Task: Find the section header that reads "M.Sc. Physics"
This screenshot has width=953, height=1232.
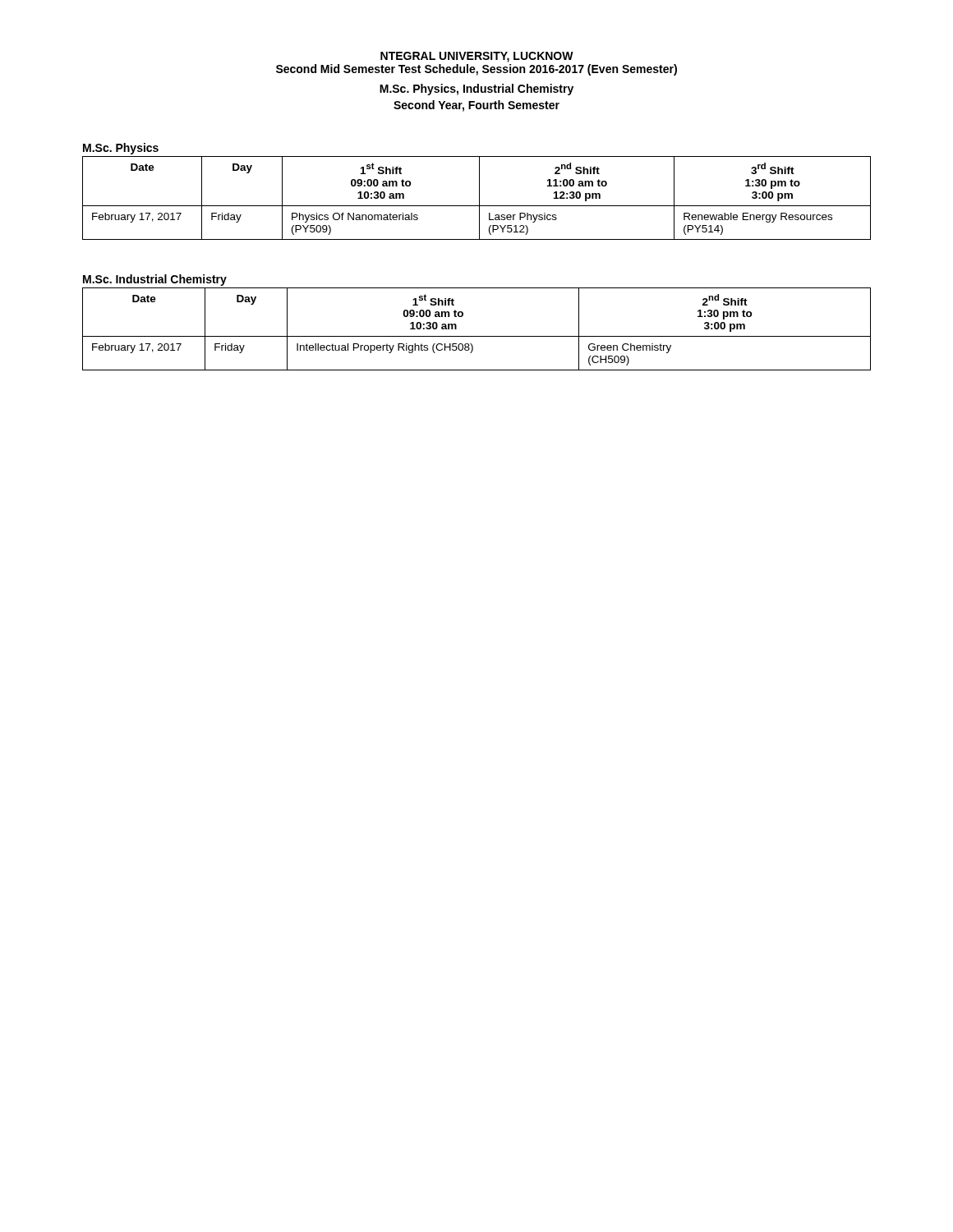Action: [x=121, y=148]
